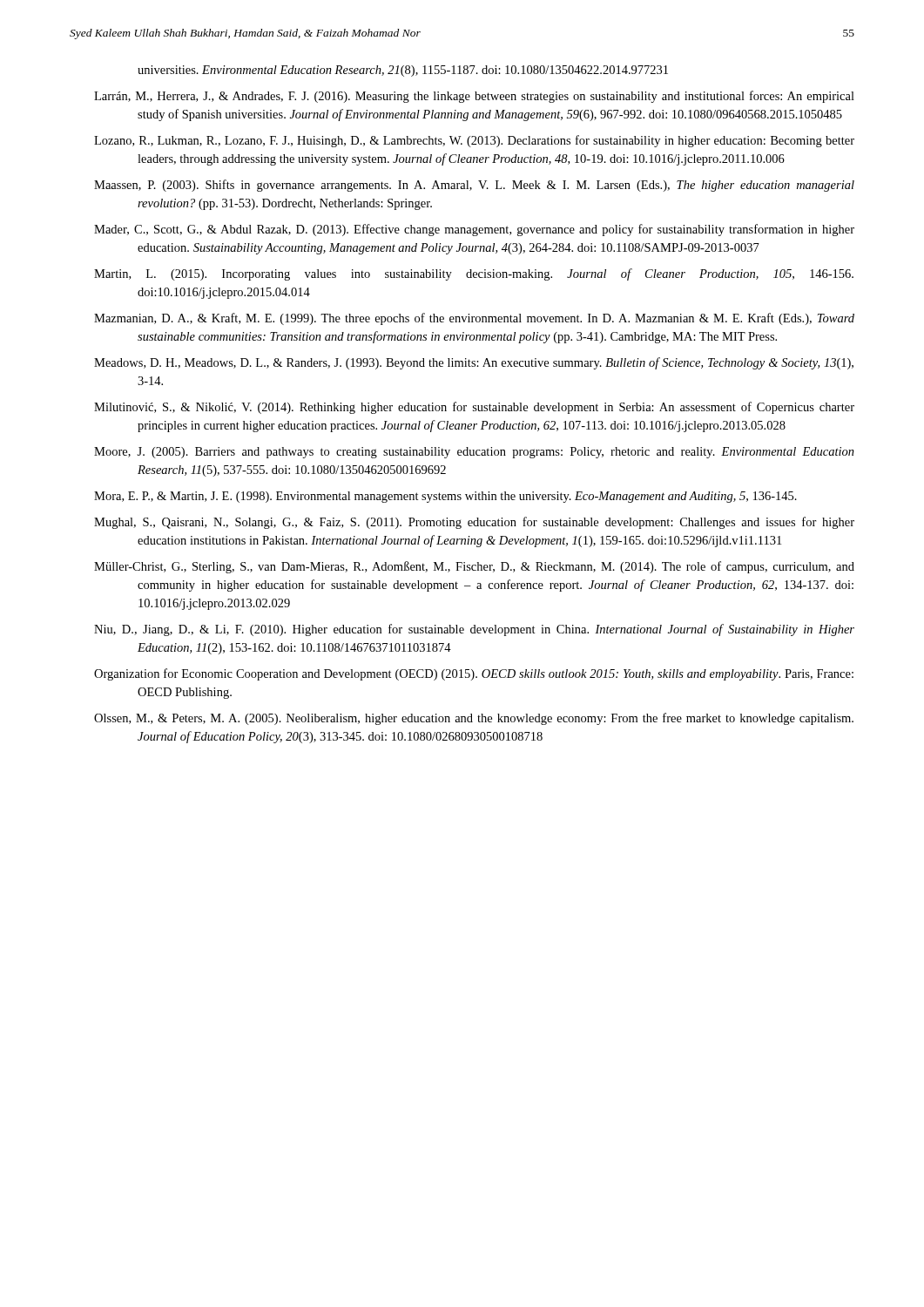Locate the block of text that opens with "Moore, J. (2005). Barriers and pathways to creating"
The height and width of the screenshot is (1307, 924).
click(474, 461)
